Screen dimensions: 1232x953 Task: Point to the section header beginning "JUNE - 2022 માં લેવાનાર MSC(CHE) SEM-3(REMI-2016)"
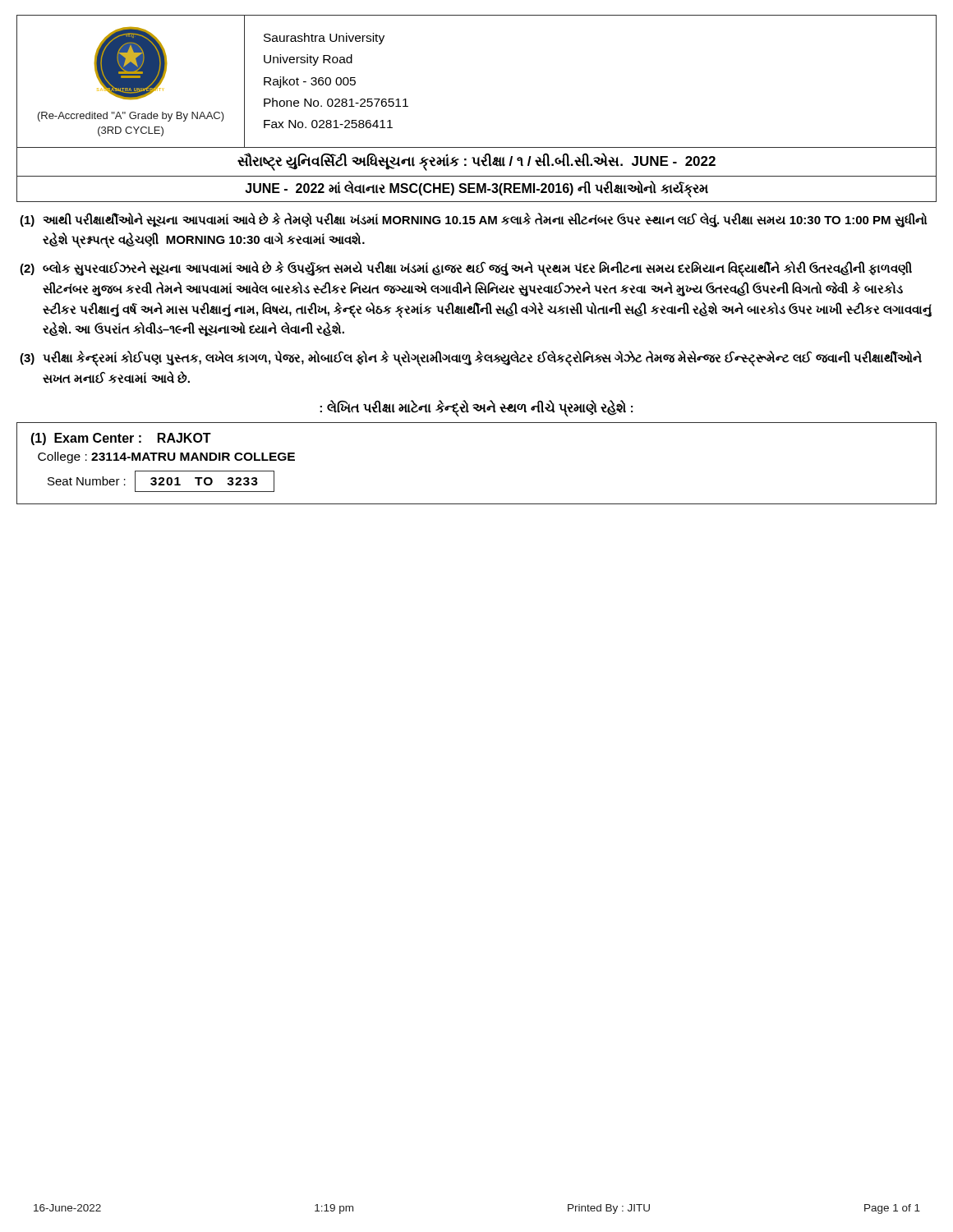tap(476, 188)
